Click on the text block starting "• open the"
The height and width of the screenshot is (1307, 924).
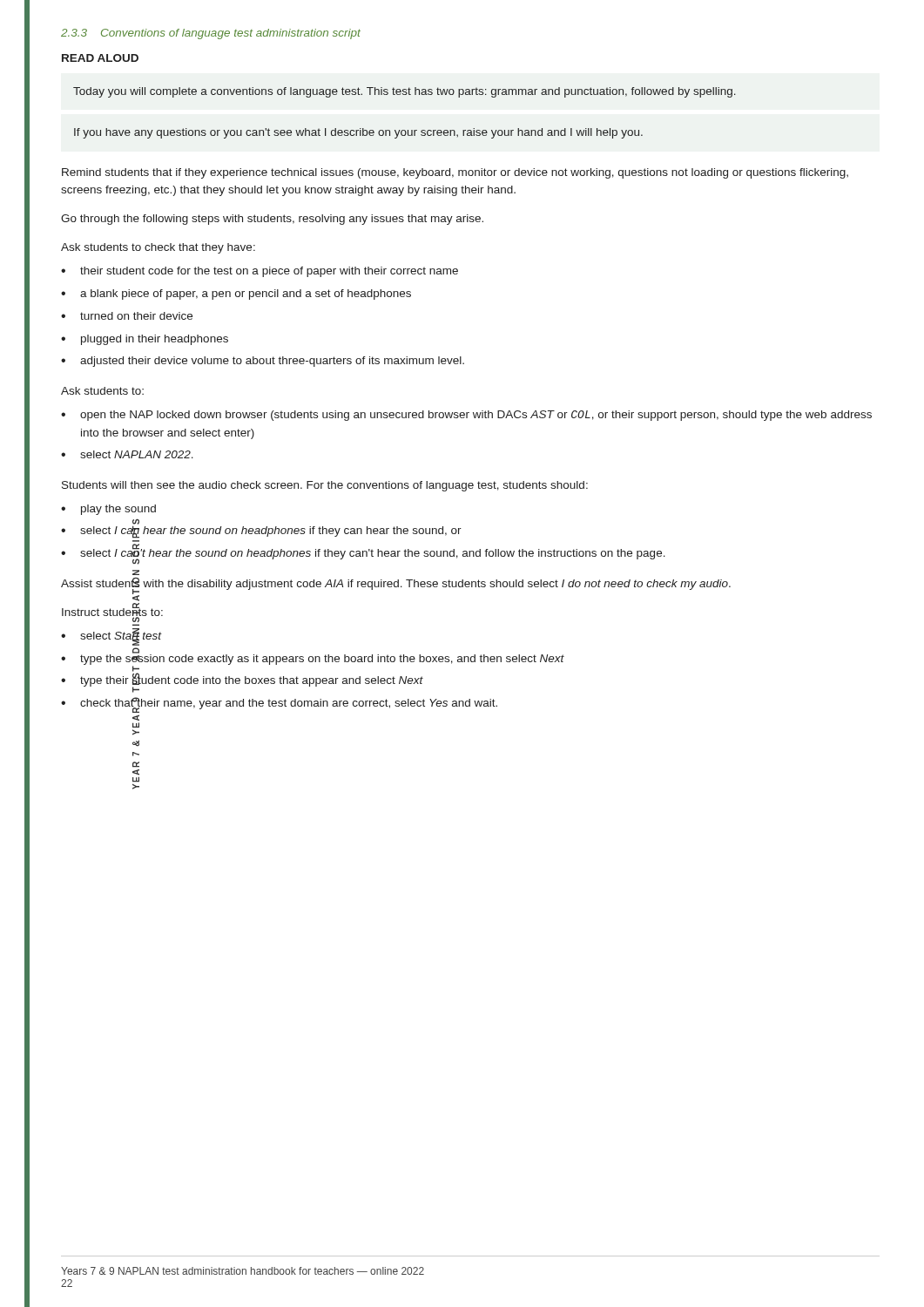pos(470,424)
